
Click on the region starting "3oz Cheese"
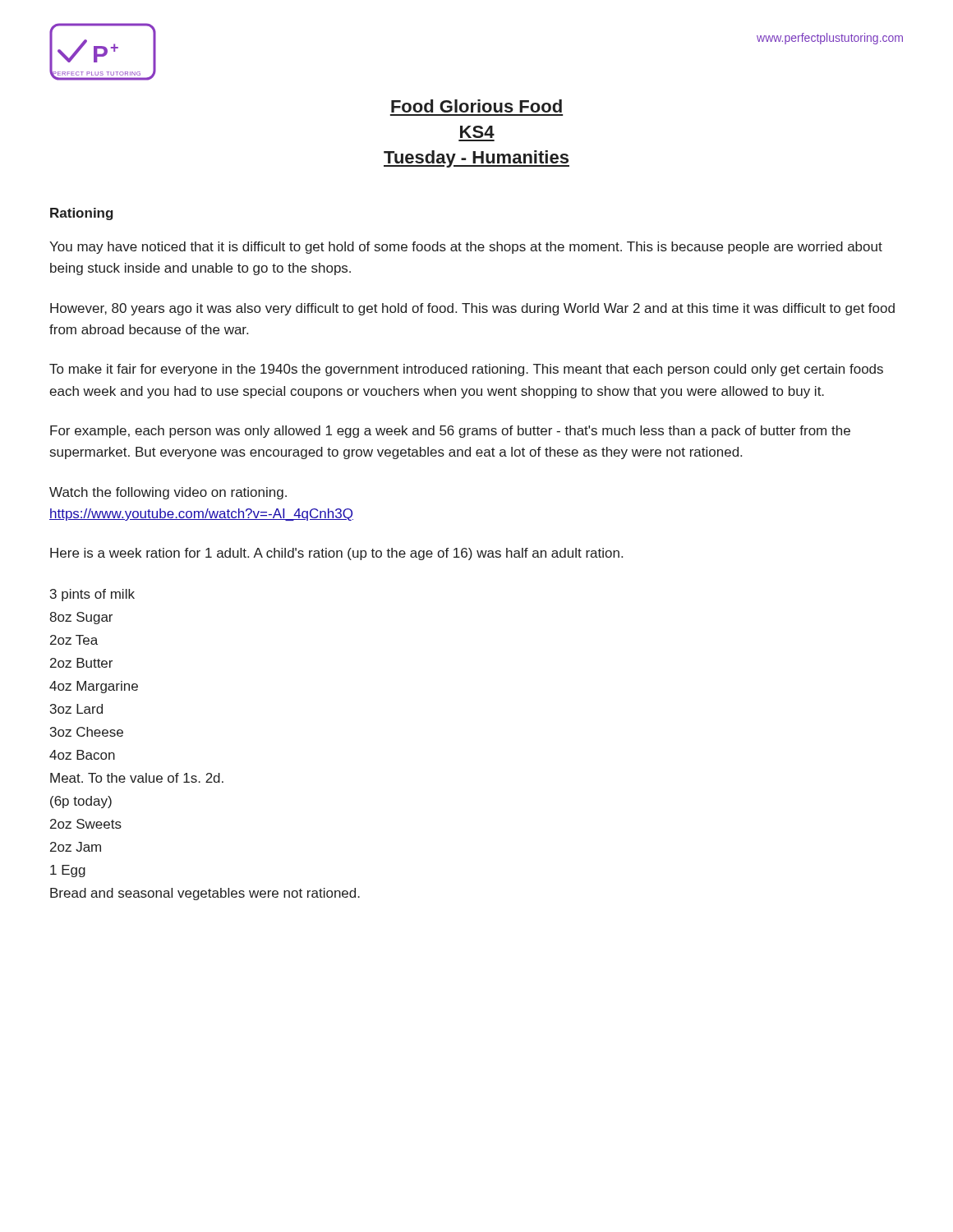[87, 732]
